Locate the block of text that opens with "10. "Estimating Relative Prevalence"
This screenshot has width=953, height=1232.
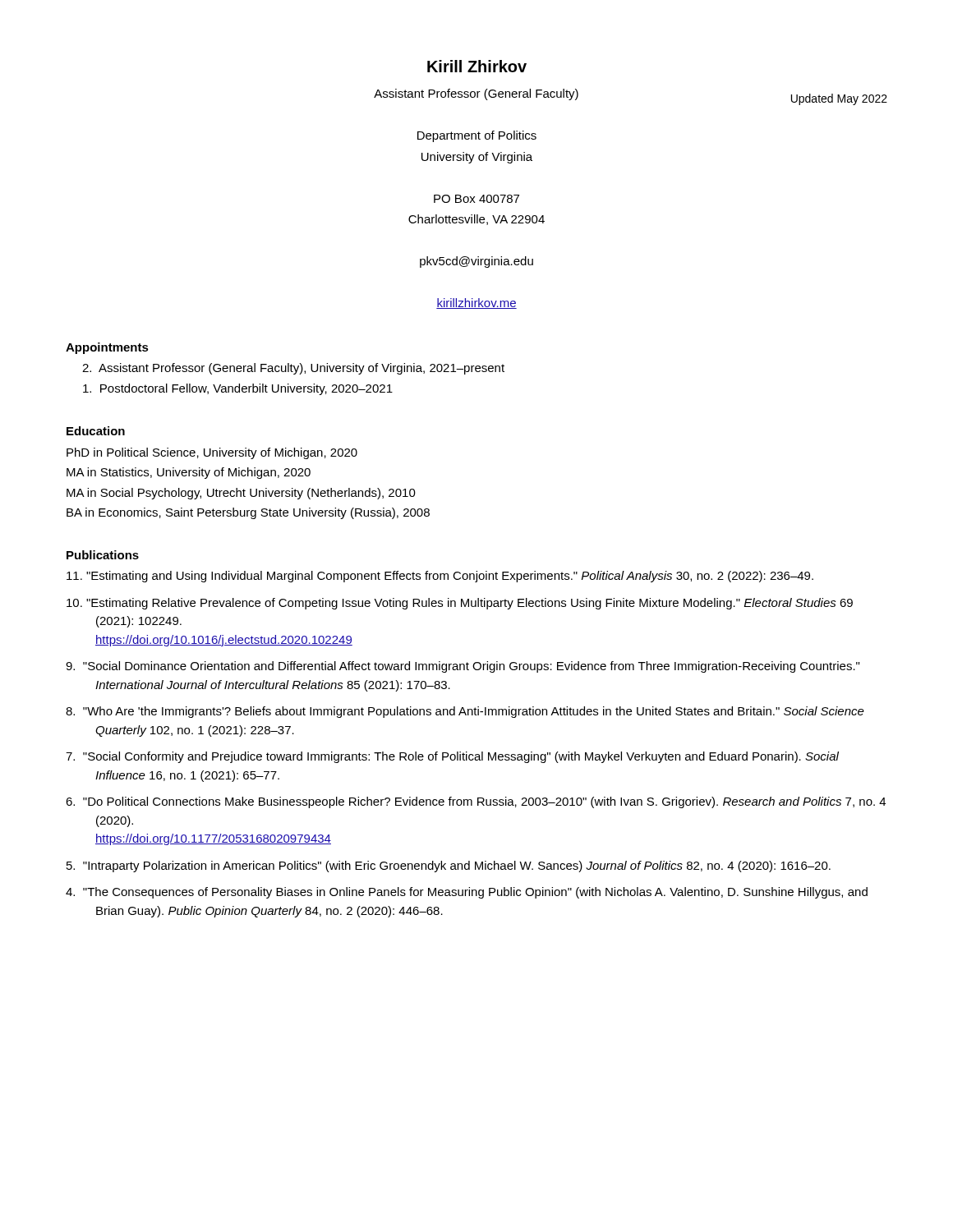[x=460, y=604]
